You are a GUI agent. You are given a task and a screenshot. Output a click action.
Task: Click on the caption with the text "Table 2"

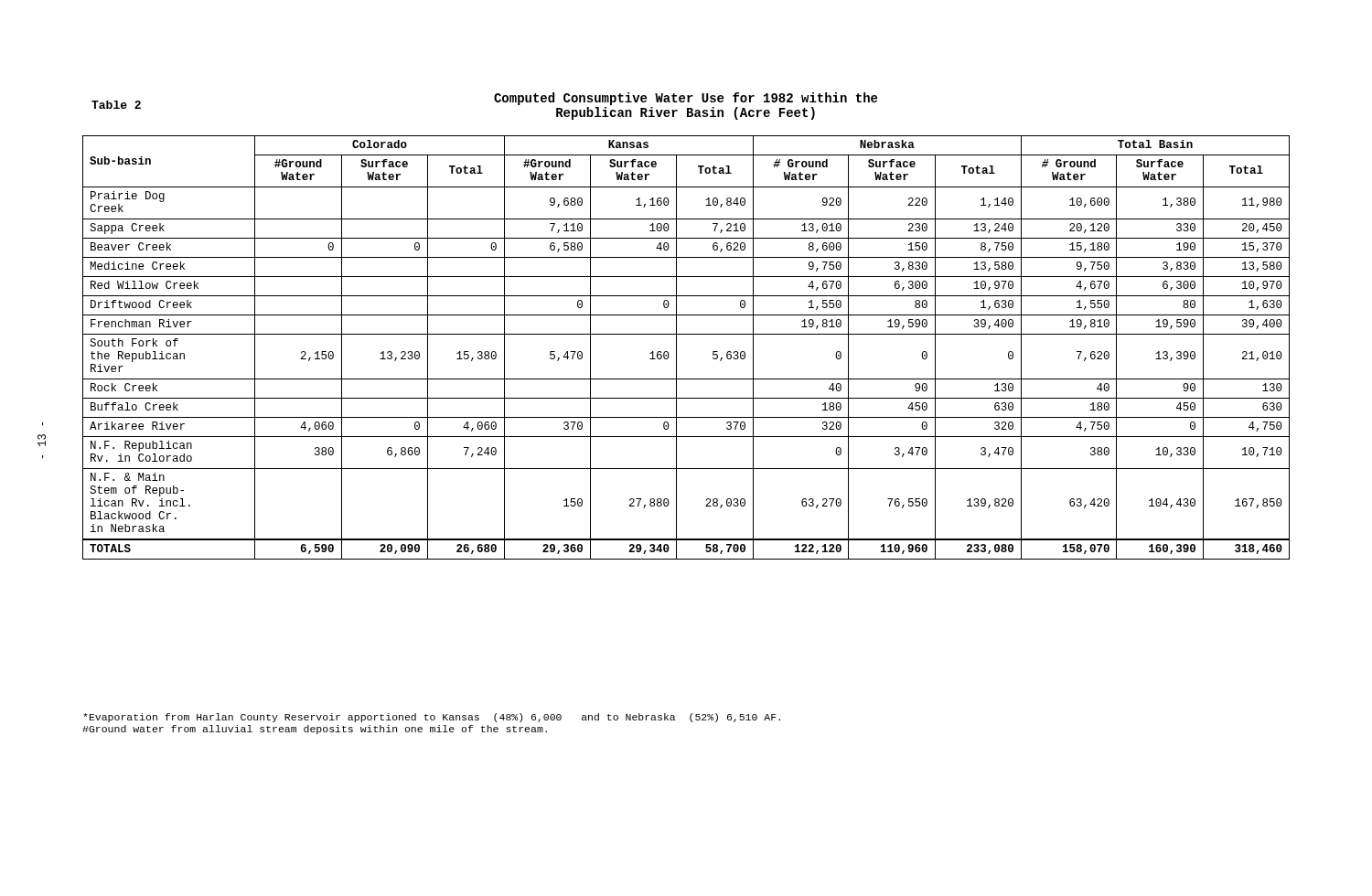[x=116, y=106]
